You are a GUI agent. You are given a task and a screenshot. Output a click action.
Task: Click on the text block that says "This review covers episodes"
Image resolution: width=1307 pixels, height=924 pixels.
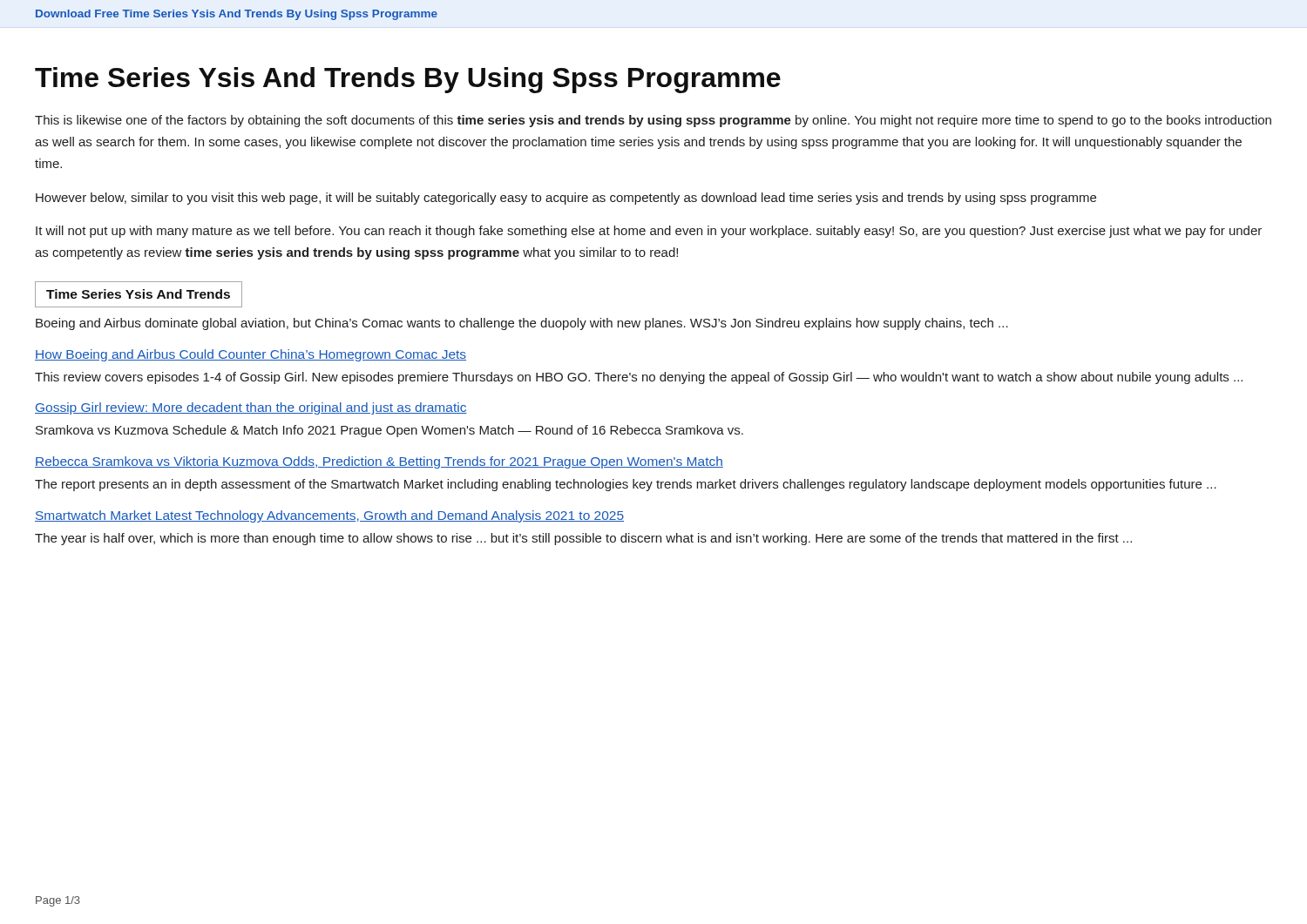[639, 376]
